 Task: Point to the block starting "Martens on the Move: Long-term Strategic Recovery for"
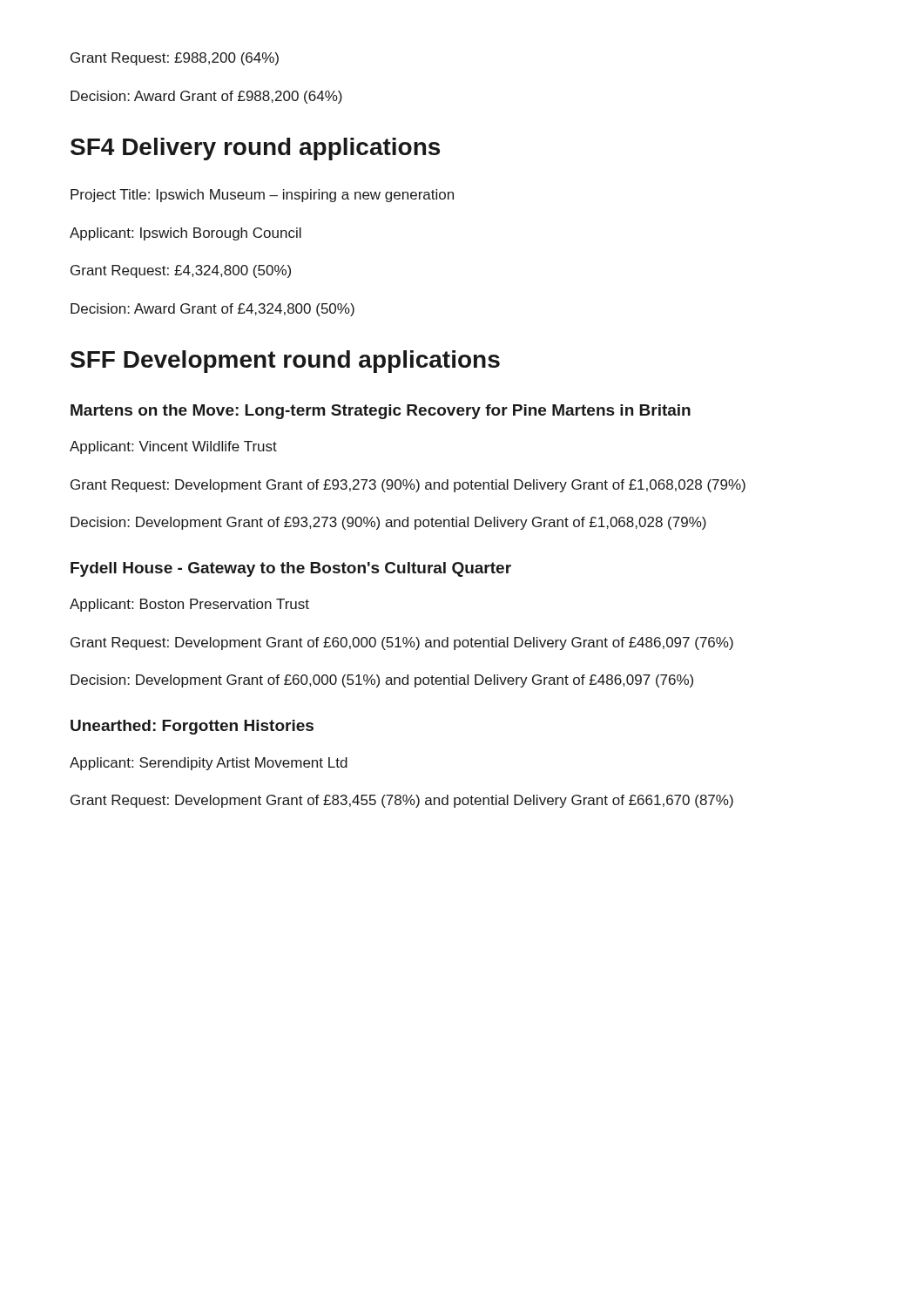point(380,410)
